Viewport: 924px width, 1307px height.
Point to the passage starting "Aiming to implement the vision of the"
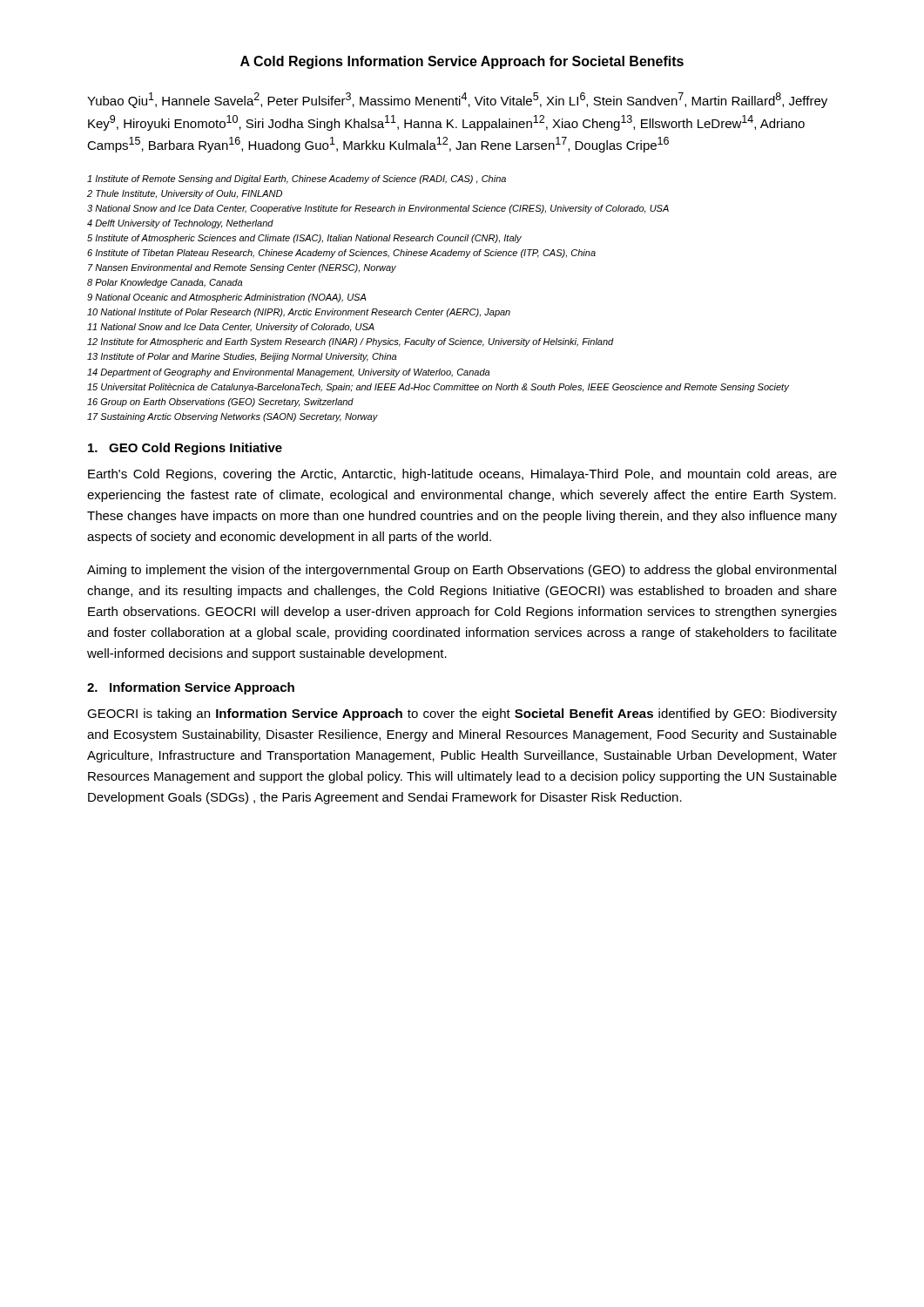click(x=462, y=611)
